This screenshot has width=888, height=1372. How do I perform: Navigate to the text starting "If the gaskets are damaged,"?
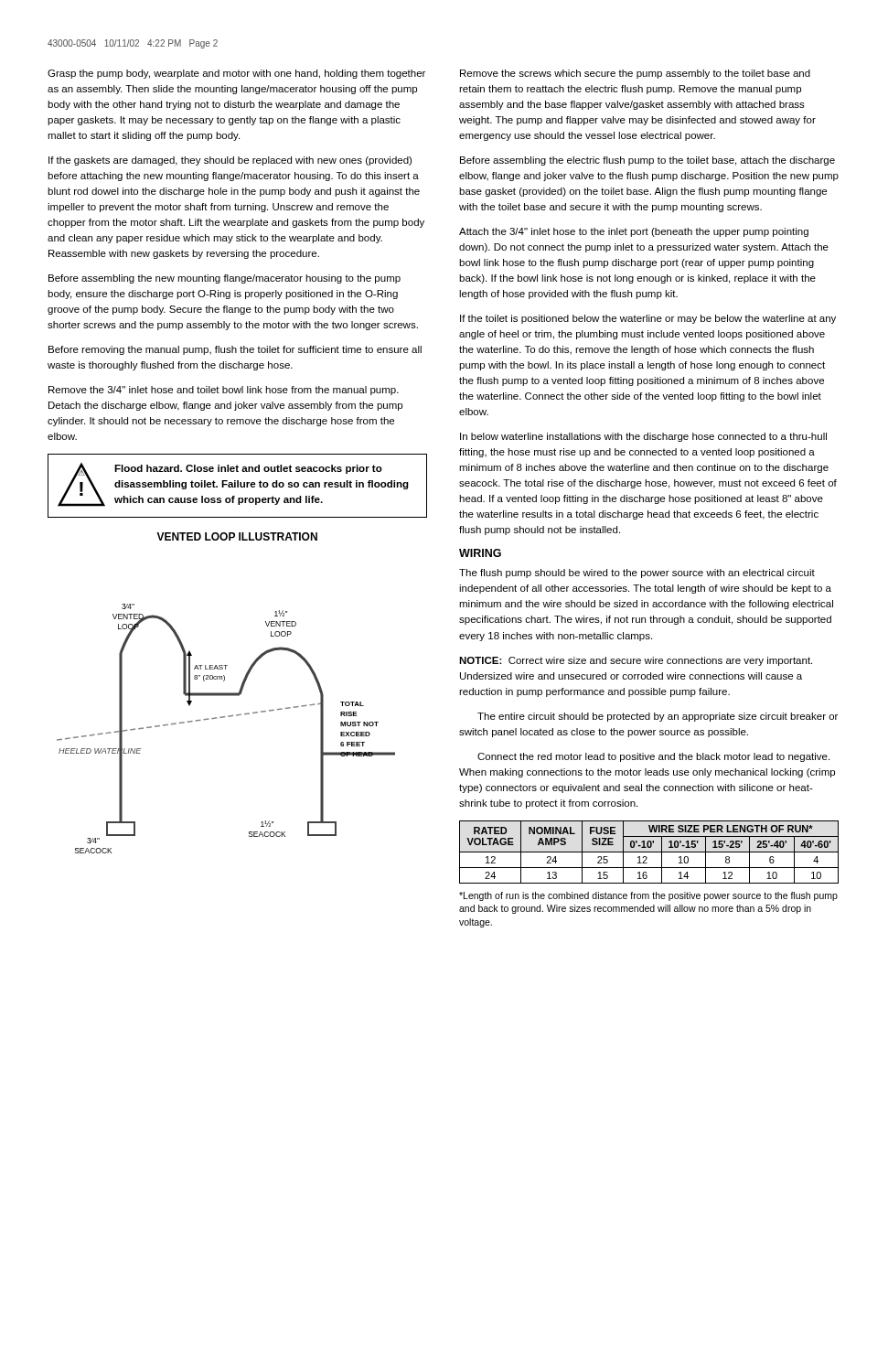pos(236,207)
